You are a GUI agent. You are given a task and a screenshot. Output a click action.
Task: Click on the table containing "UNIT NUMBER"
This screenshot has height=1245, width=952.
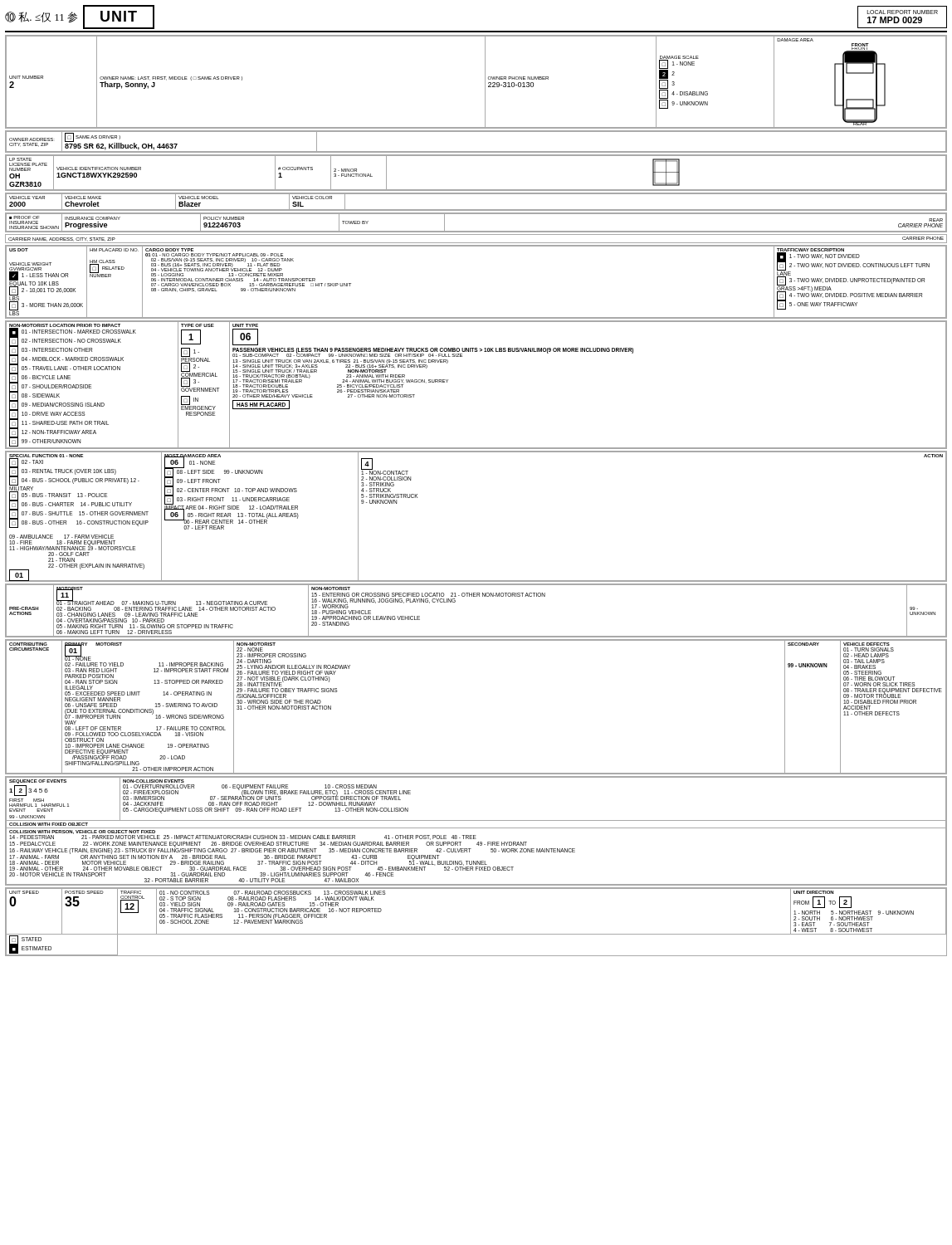[476, 82]
